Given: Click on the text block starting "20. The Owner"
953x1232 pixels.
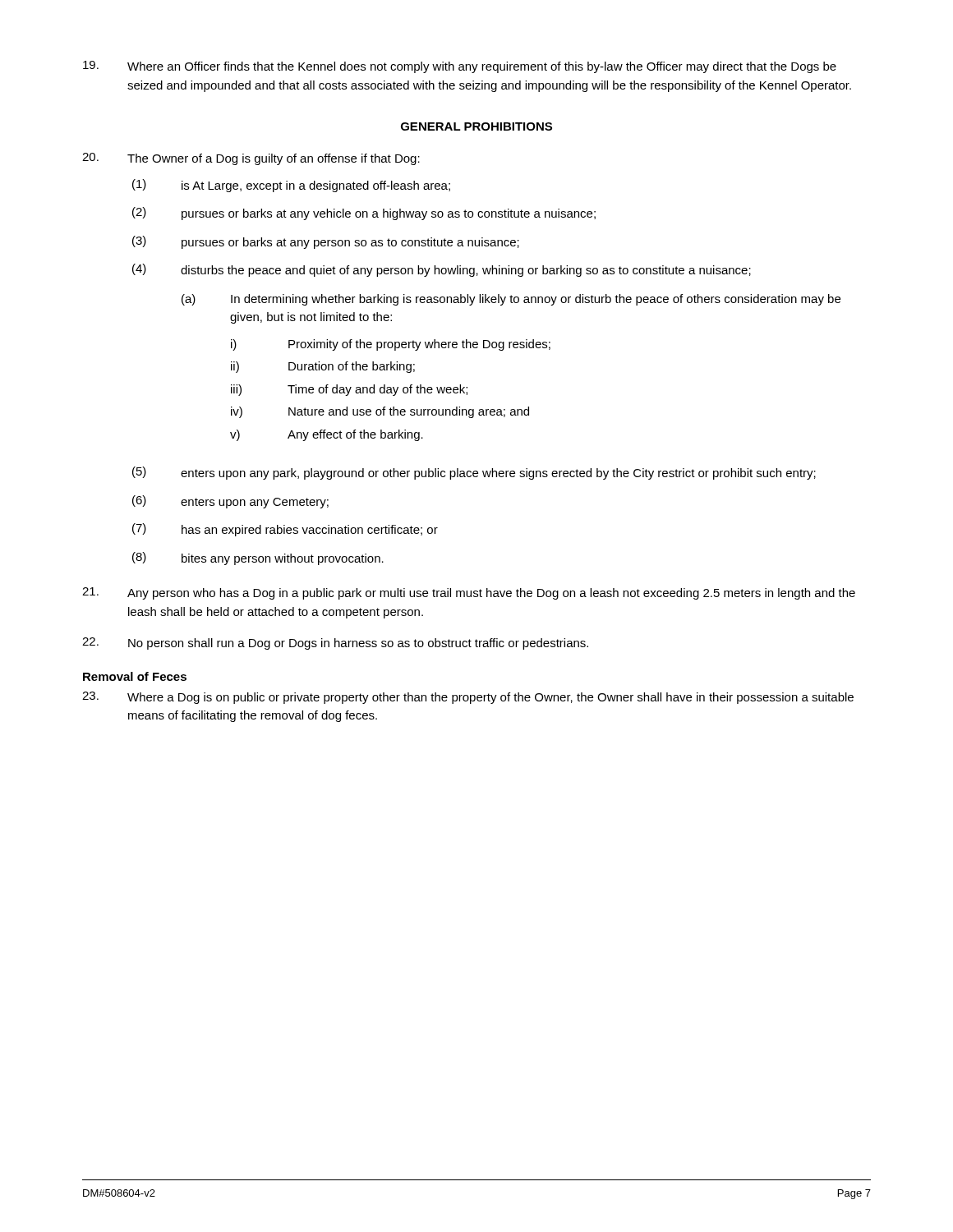Looking at the screenshot, I should tap(251, 159).
